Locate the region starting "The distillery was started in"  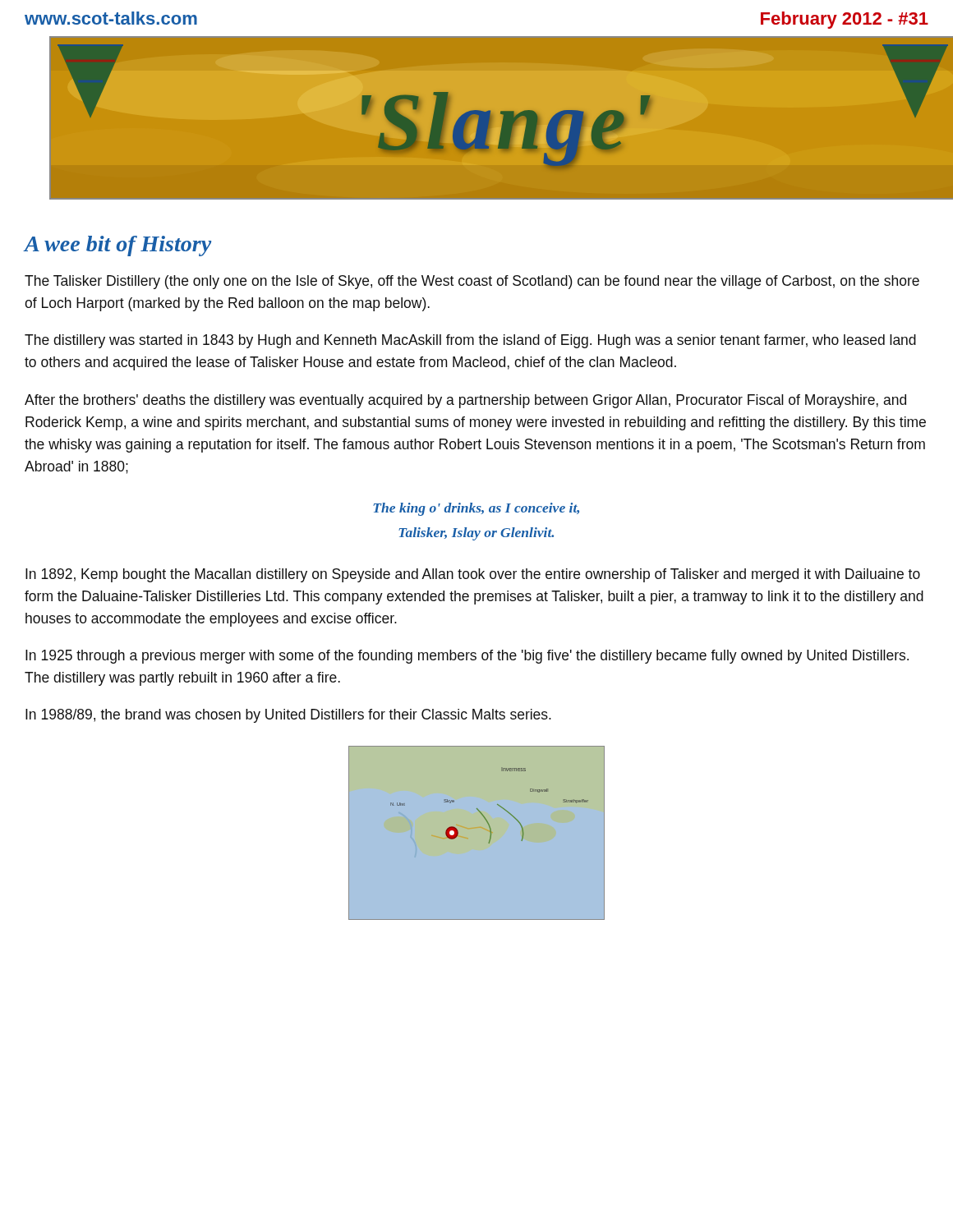[x=471, y=351]
